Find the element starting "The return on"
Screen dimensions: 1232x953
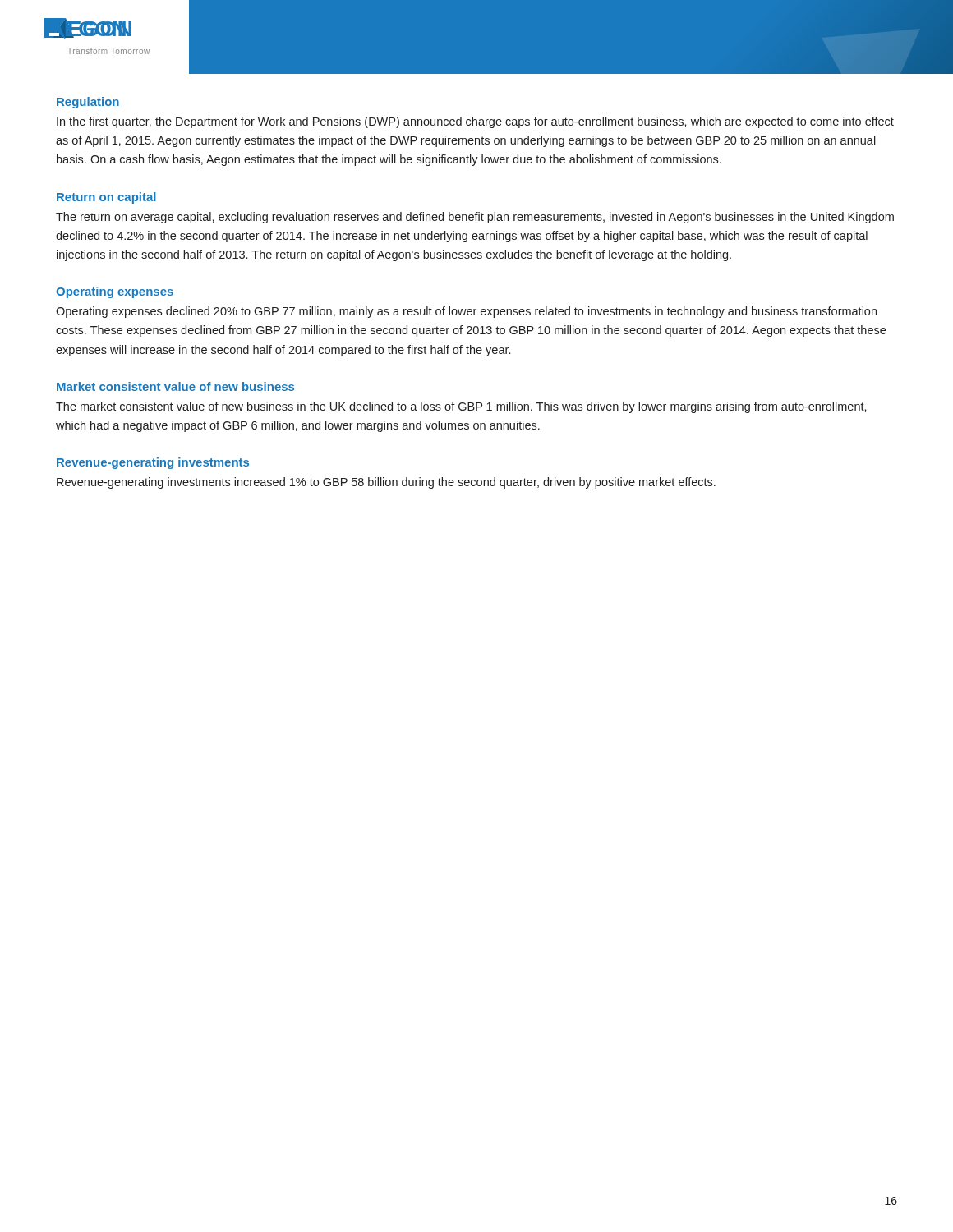click(475, 236)
